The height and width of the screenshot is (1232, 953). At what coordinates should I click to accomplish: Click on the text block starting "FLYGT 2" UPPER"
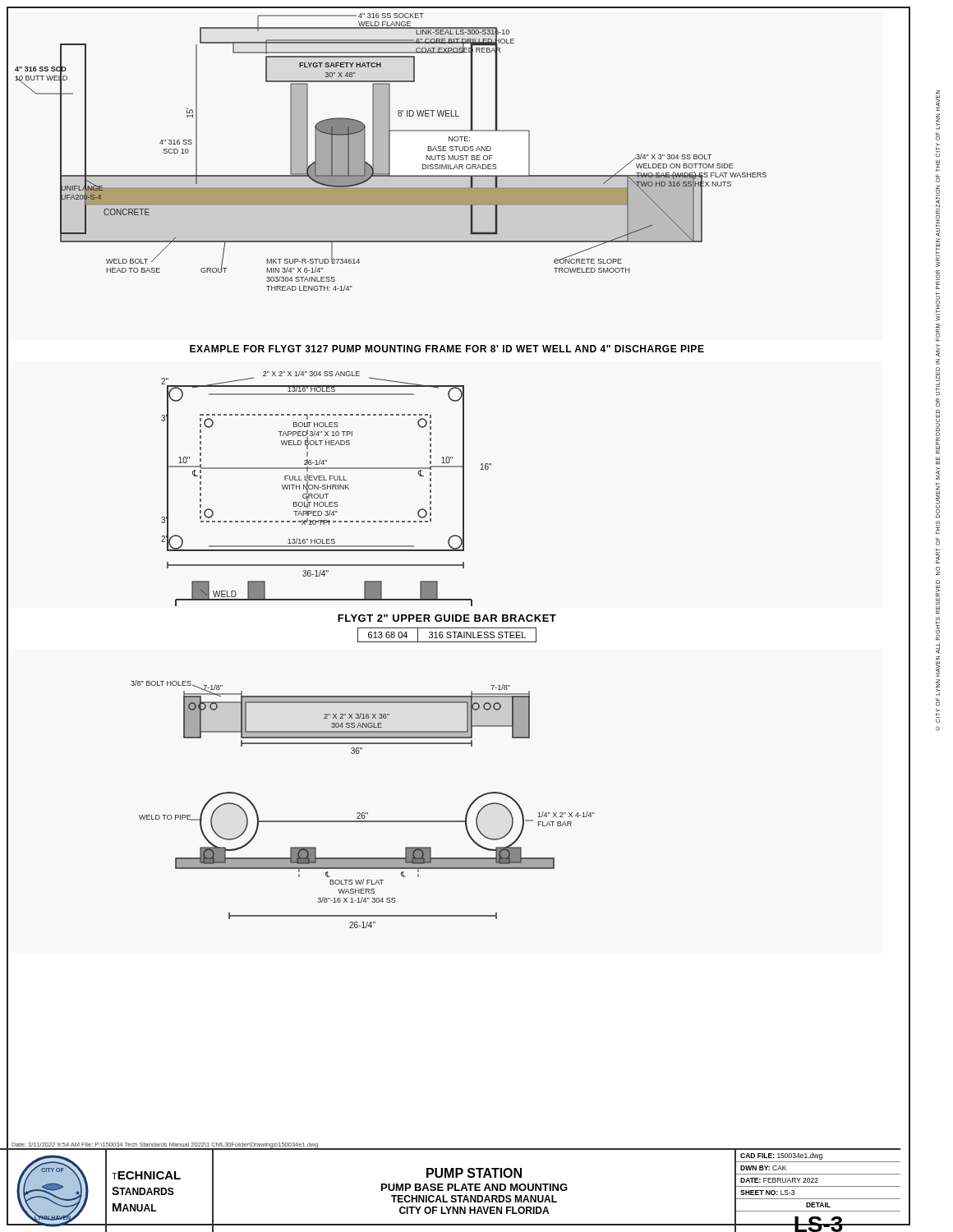point(447,627)
